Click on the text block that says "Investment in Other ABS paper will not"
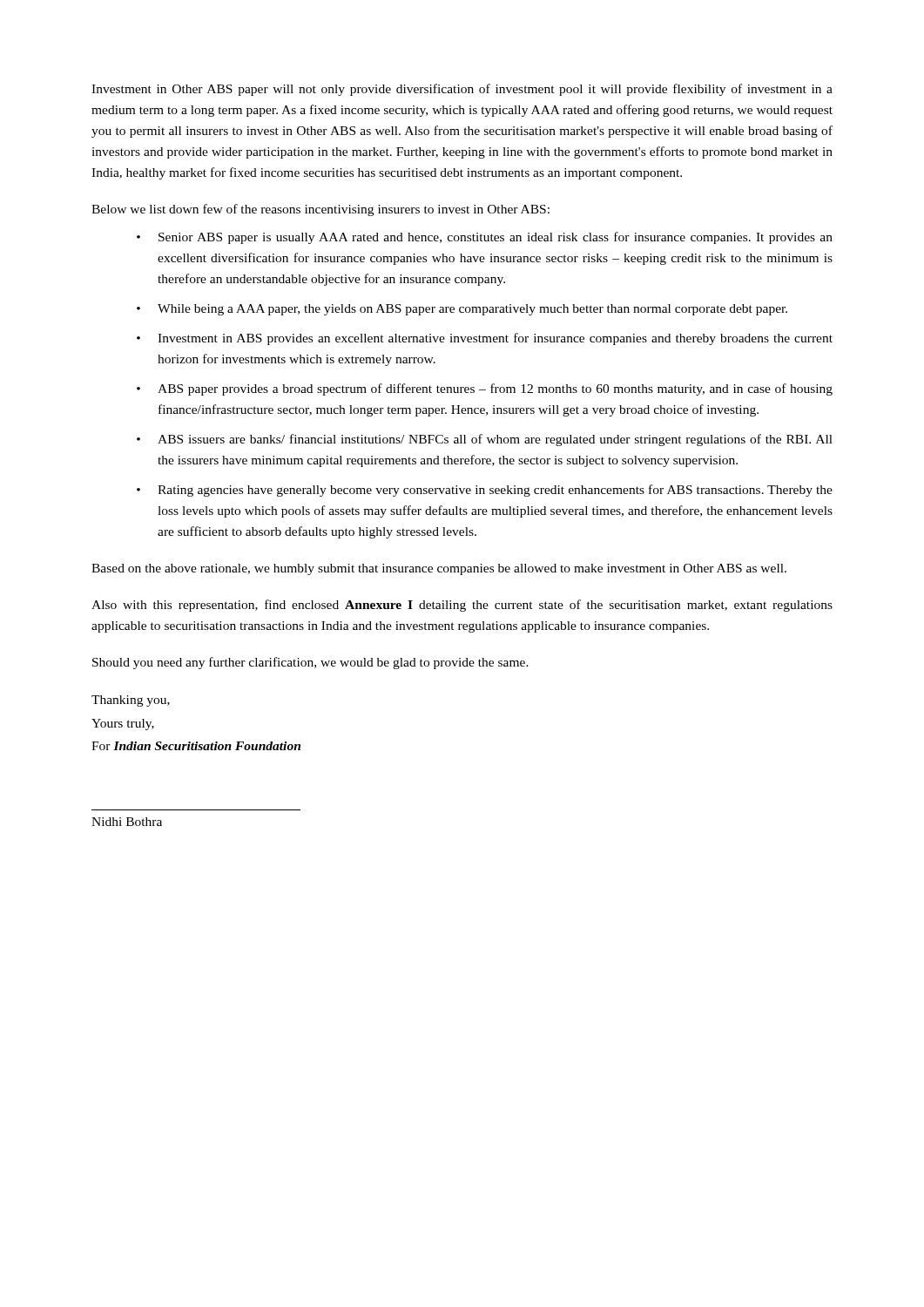Screen dimensions: 1307x924 coord(462,130)
